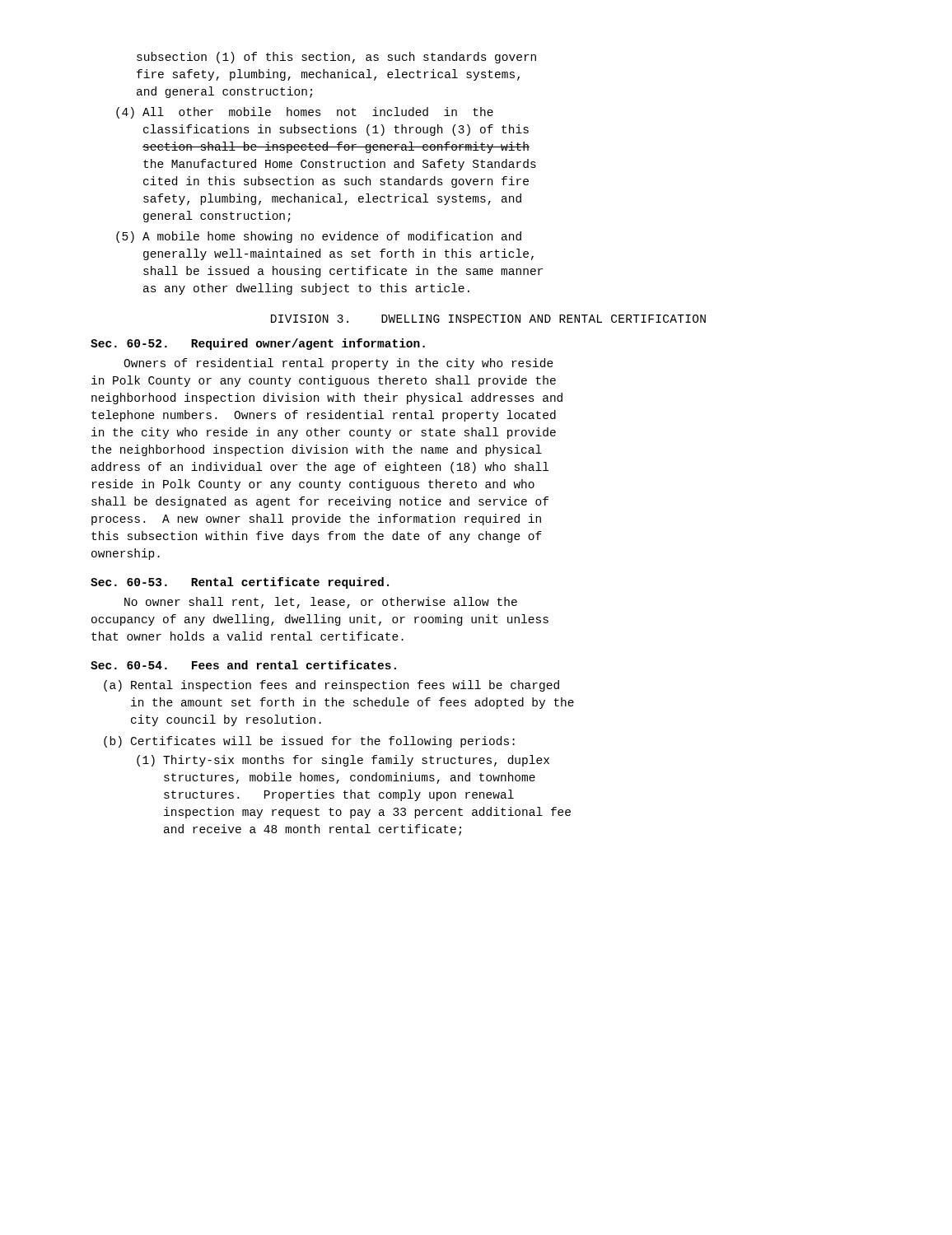Where is the passage that starts "Owners of residential"?
The height and width of the screenshot is (1235, 952).
tap(327, 459)
